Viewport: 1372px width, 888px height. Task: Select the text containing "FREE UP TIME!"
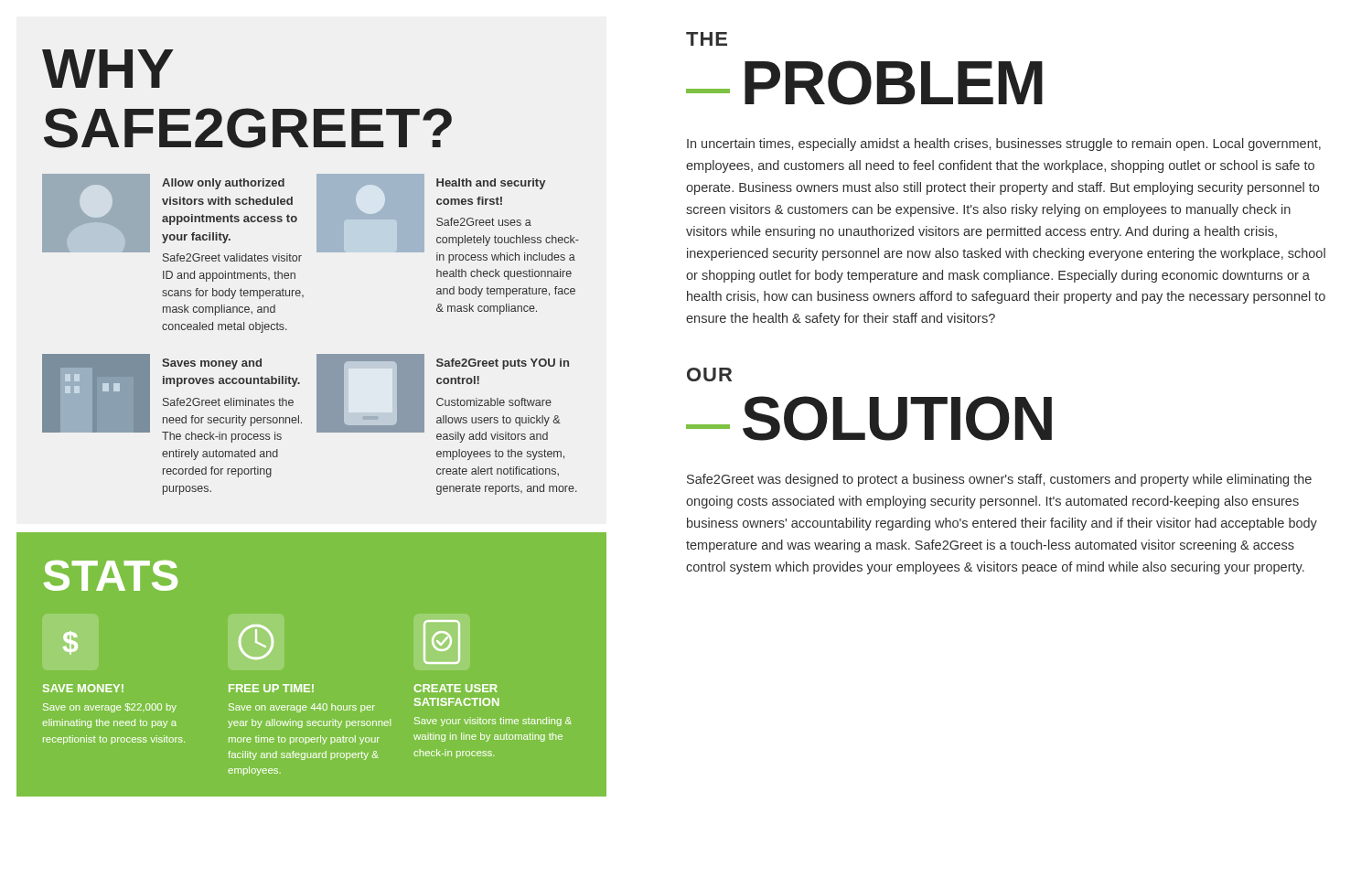click(x=271, y=688)
